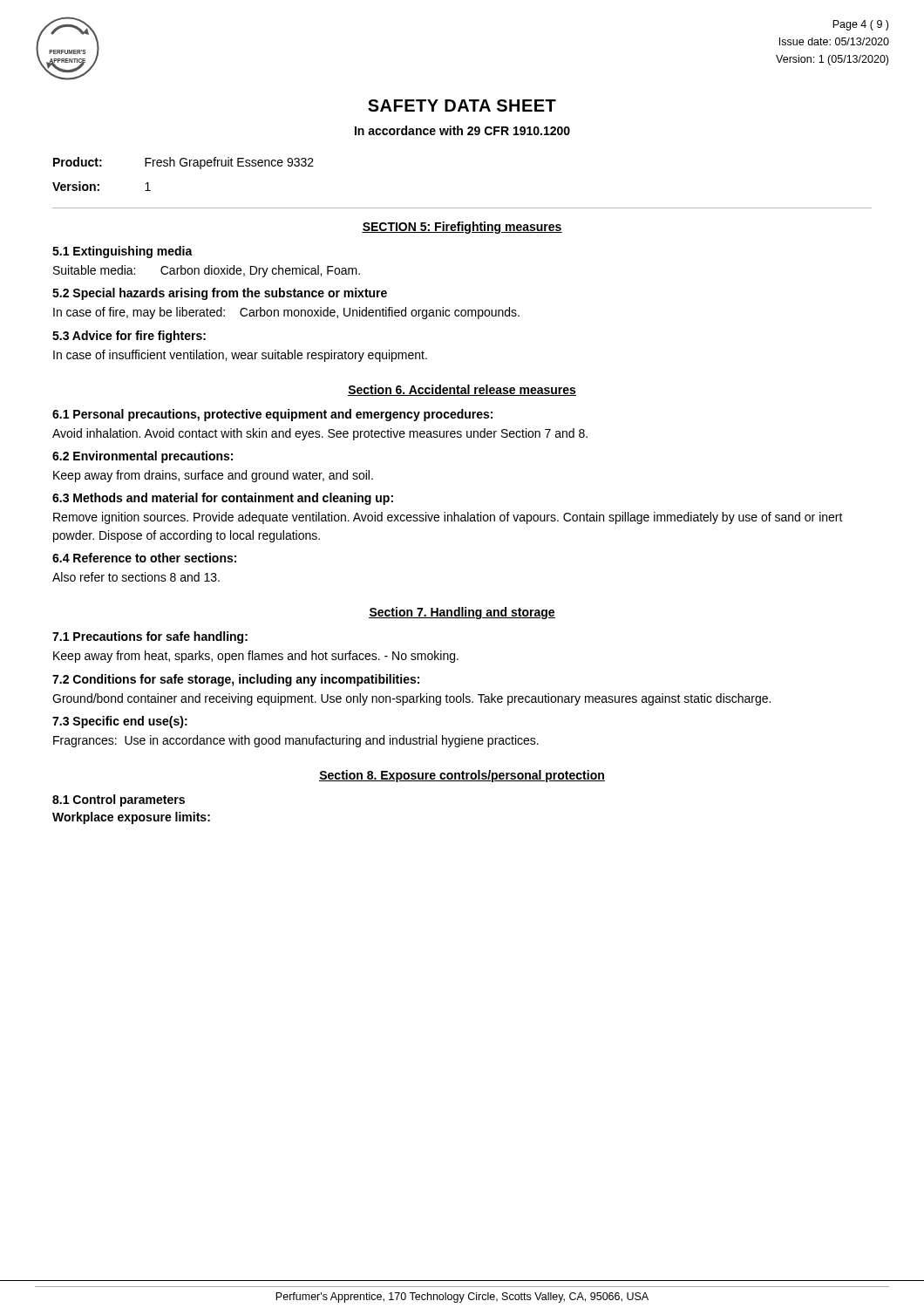The height and width of the screenshot is (1308, 924).
Task: Navigate to the text starting "Ground/bond container and receiving equipment. Use"
Action: [412, 698]
